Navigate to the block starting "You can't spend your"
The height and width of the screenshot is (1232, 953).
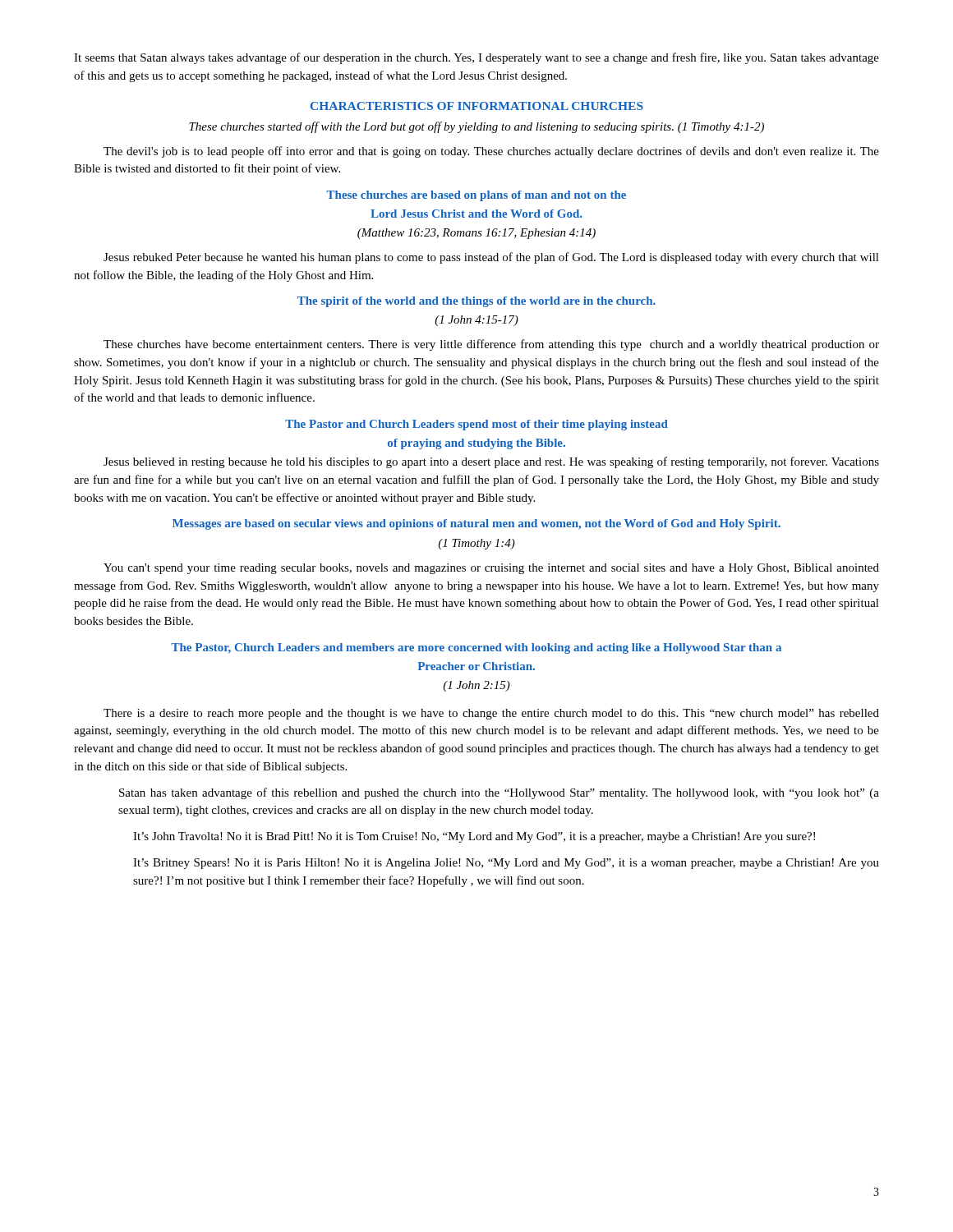click(476, 595)
